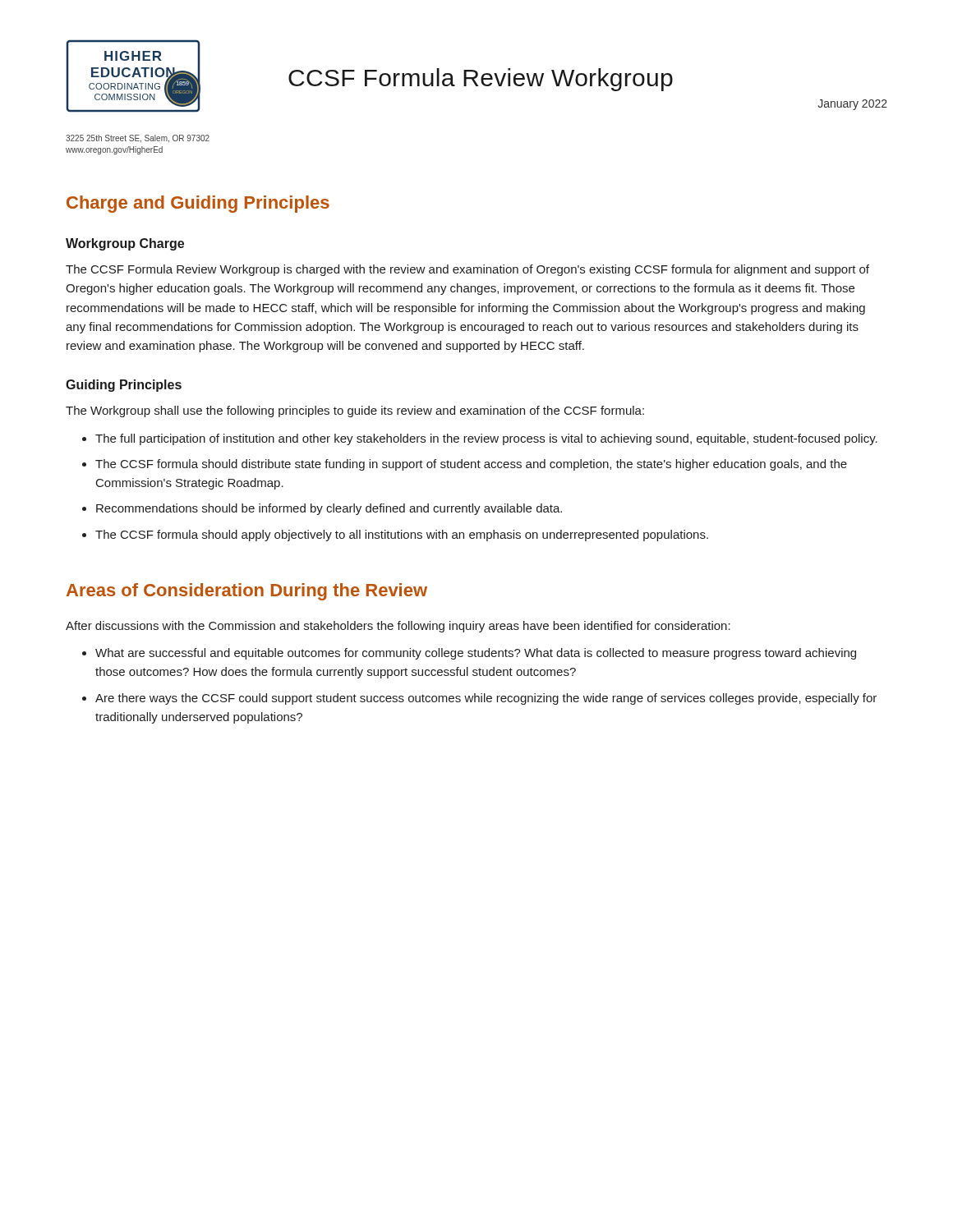The image size is (953, 1232).
Task: Click on the text block with the text "The CCSF Formula Review Workgroup is"
Action: pos(476,307)
